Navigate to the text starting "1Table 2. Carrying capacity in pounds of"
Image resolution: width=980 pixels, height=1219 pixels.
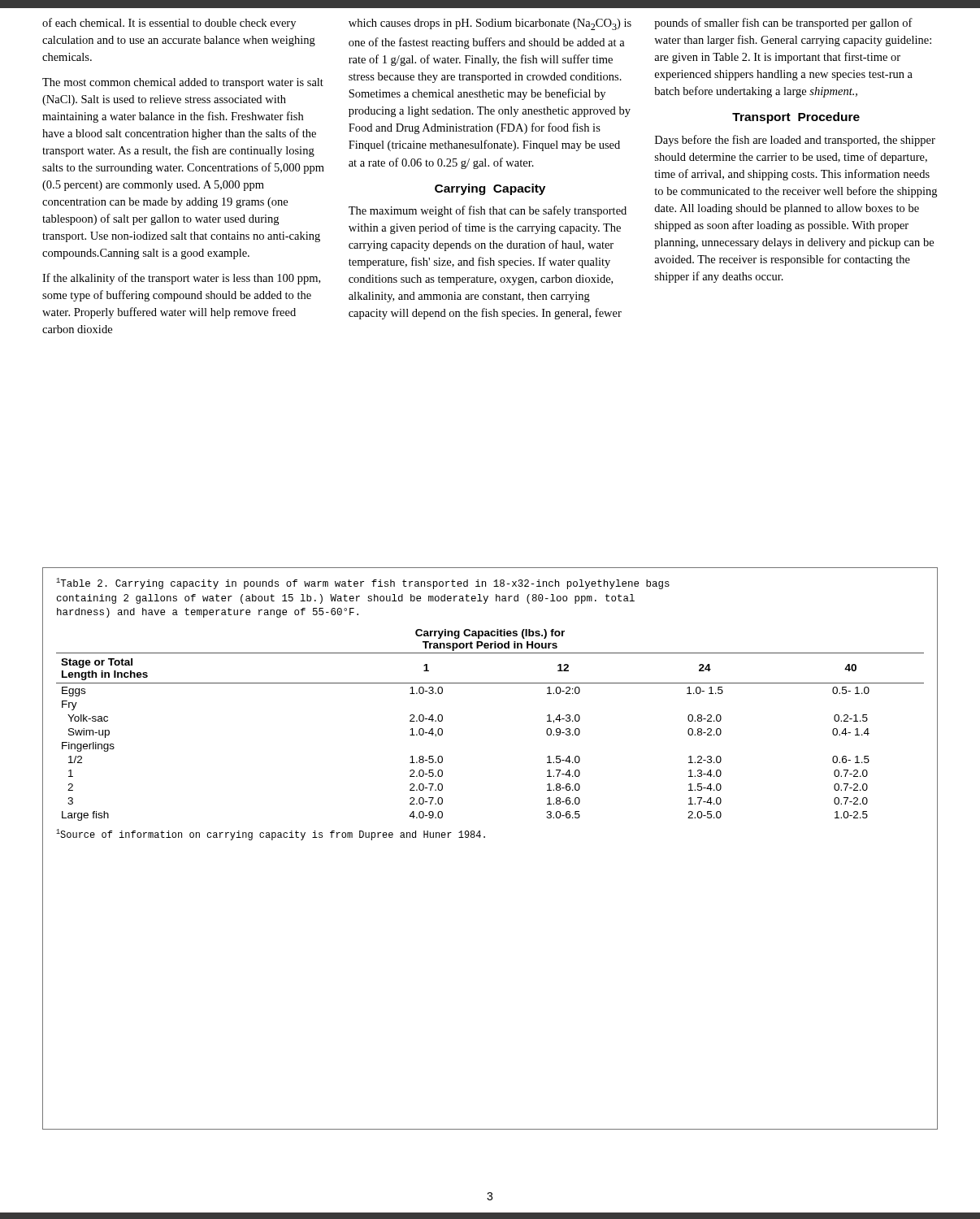363,598
